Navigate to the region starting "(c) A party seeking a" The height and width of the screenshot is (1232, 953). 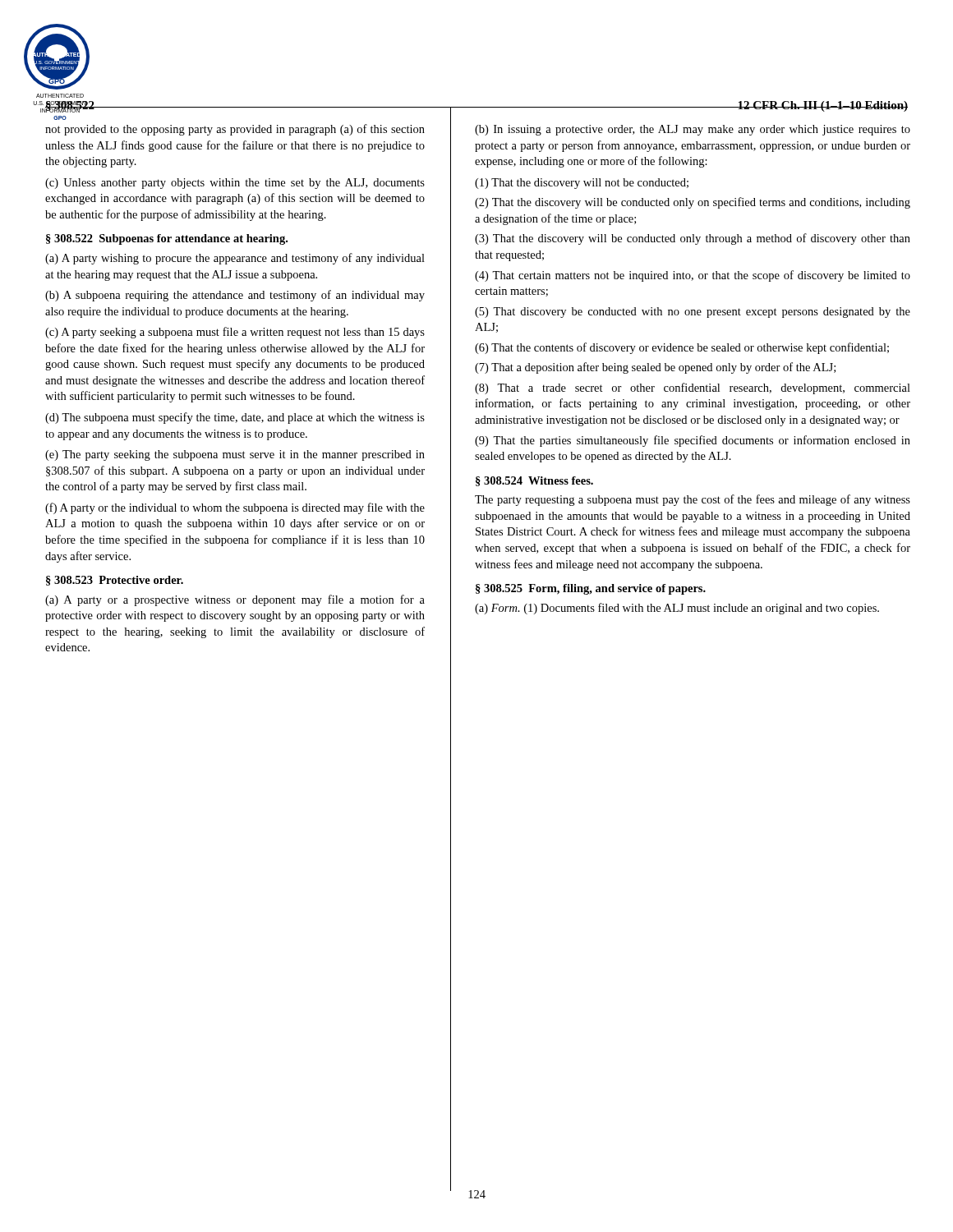pos(235,364)
